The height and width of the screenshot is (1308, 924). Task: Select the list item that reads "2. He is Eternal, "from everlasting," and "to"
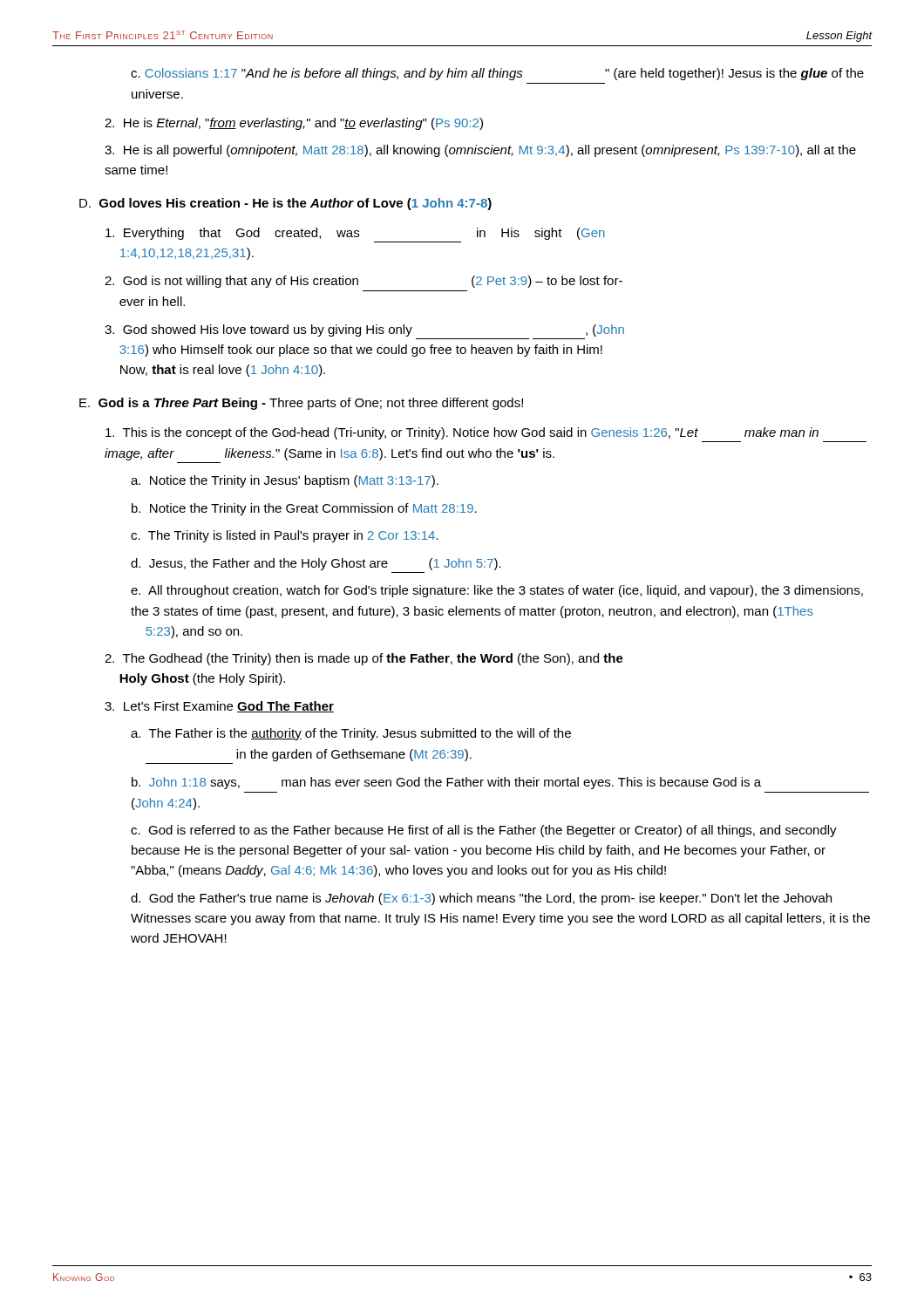(x=294, y=122)
